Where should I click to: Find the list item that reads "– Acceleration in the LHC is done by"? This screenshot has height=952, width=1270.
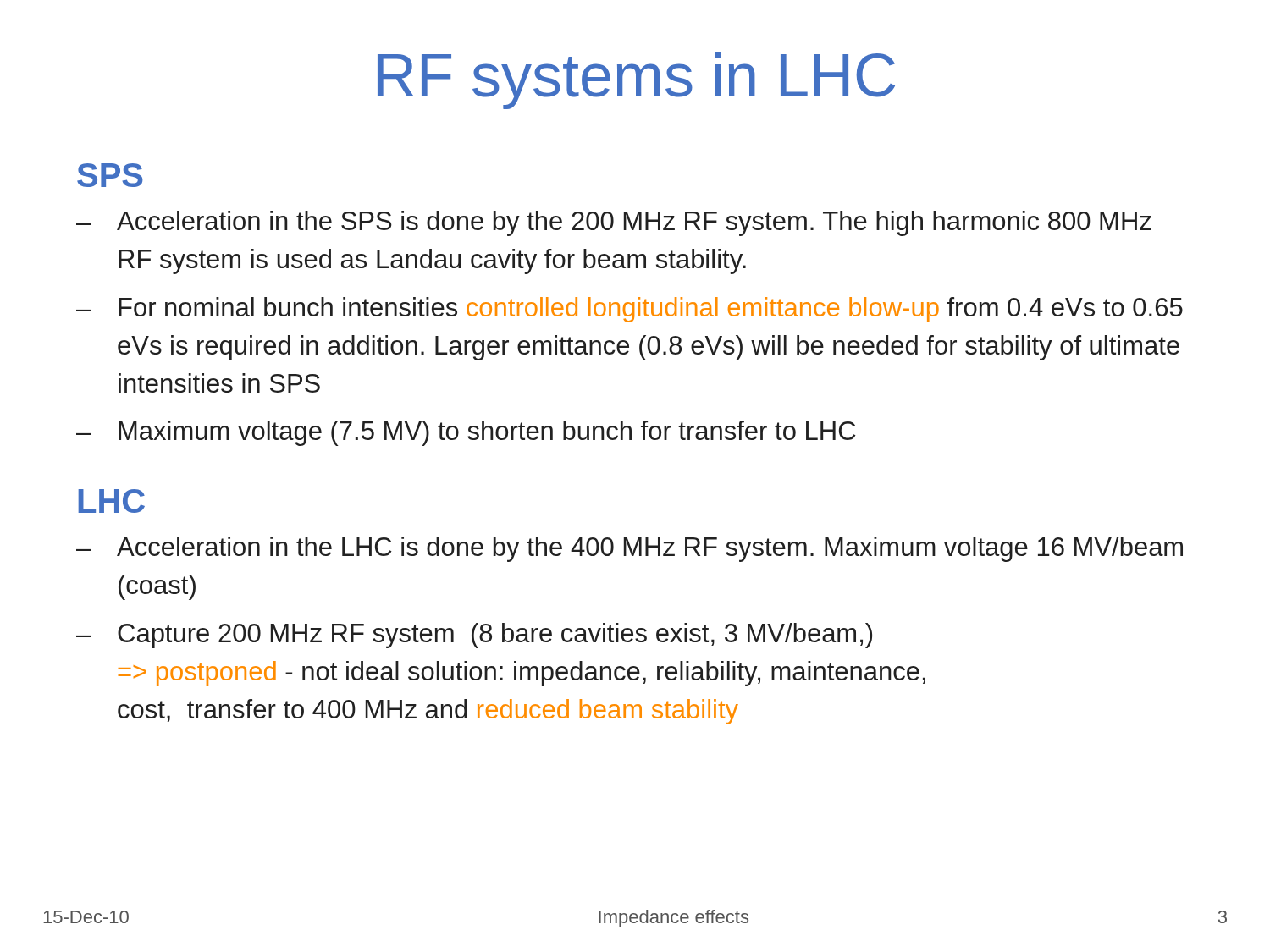[635, 567]
